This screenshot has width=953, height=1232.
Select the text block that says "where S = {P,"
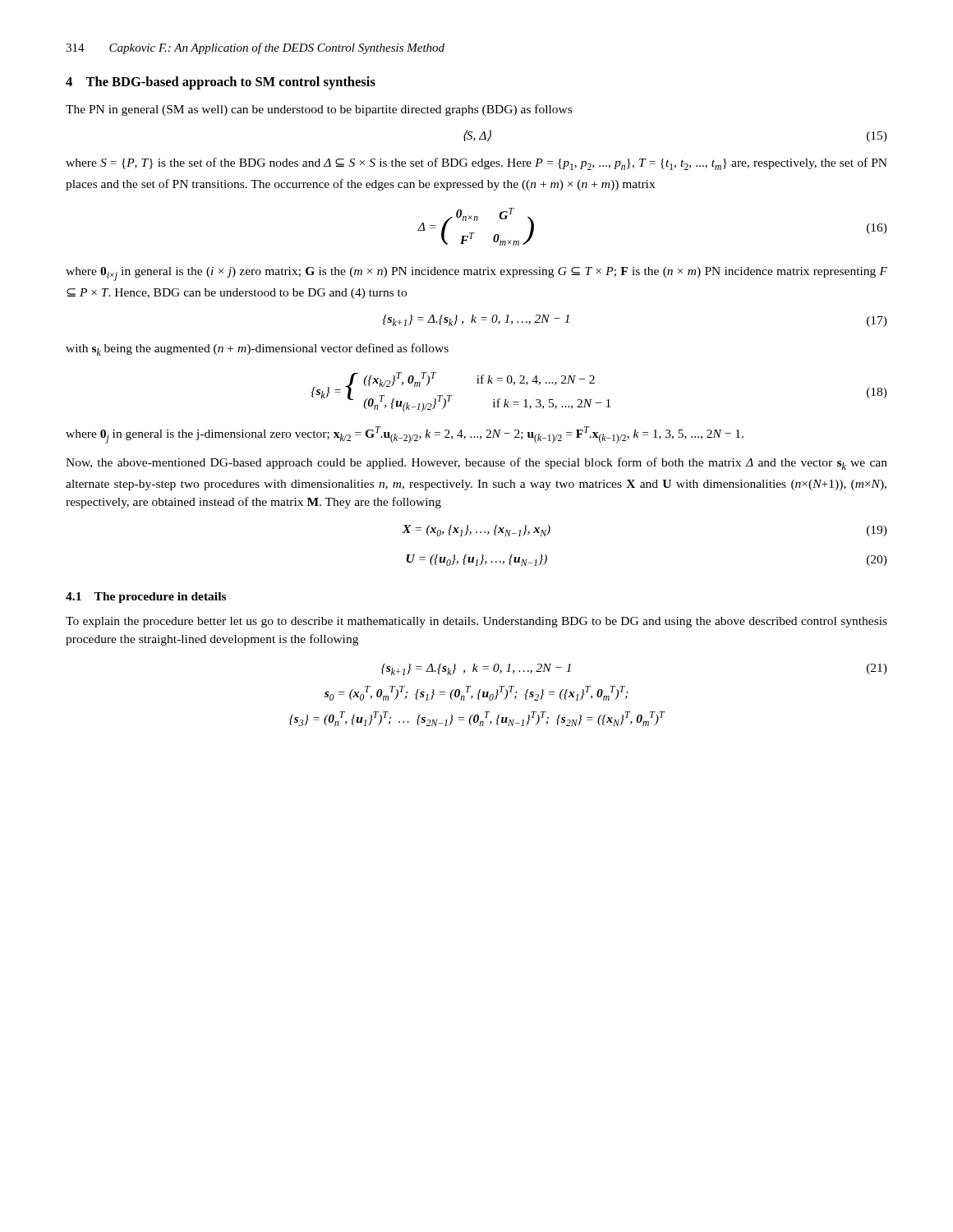point(476,173)
